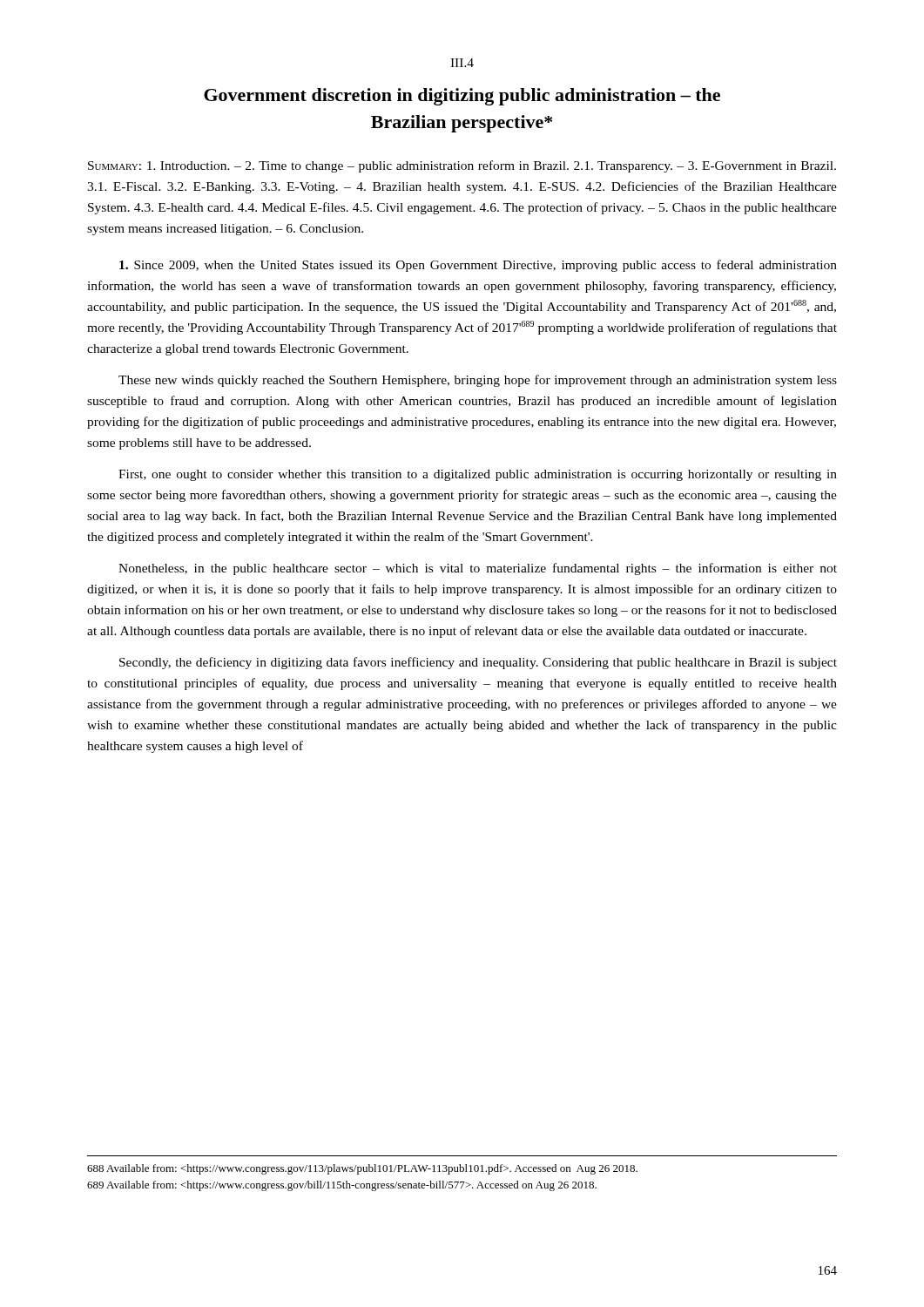Navigate to the element starting "First, one ought to consider whether this transition"
This screenshot has width=924, height=1307.
pos(462,505)
